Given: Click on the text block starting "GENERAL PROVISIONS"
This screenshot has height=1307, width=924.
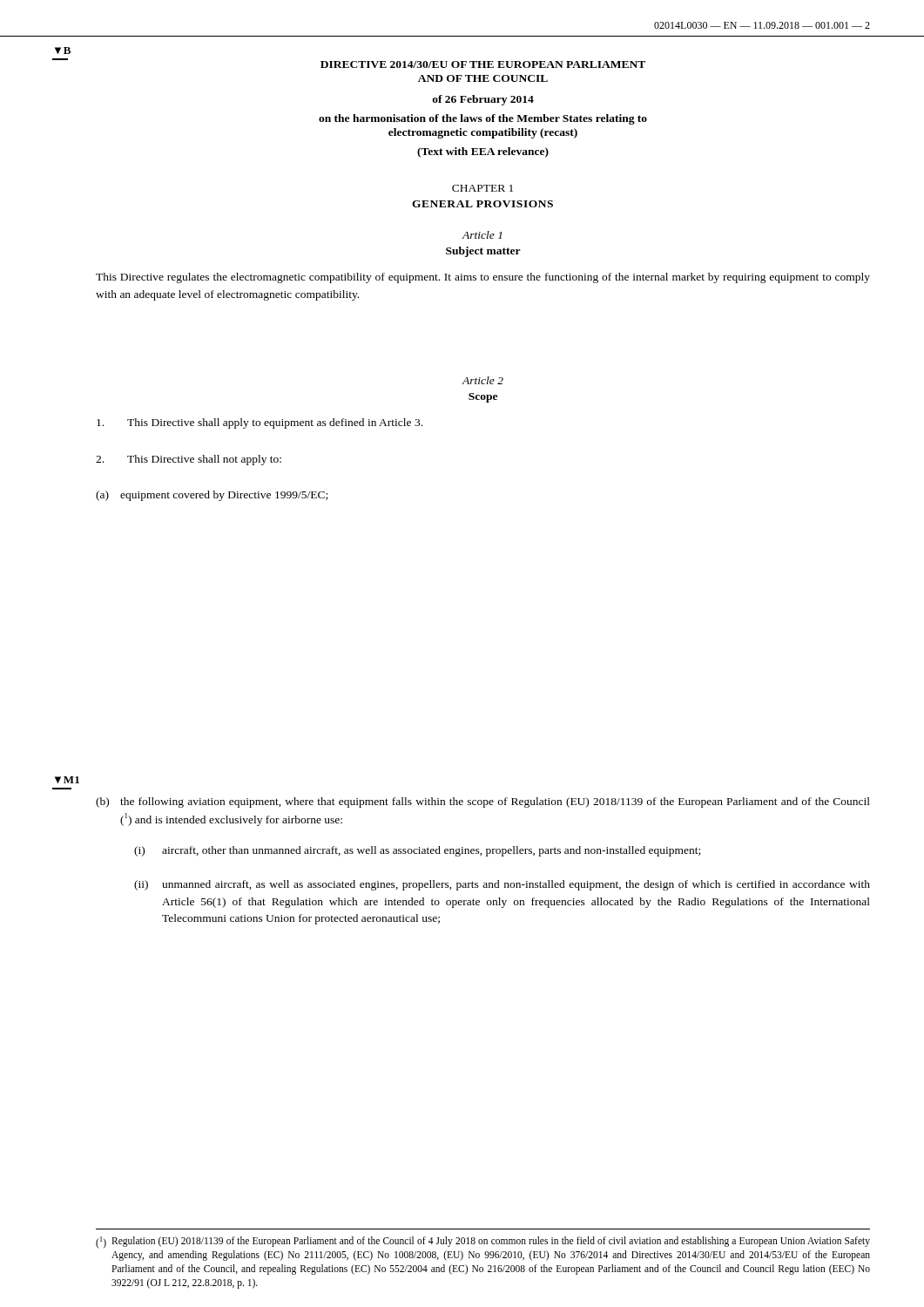Looking at the screenshot, I should 483,203.
